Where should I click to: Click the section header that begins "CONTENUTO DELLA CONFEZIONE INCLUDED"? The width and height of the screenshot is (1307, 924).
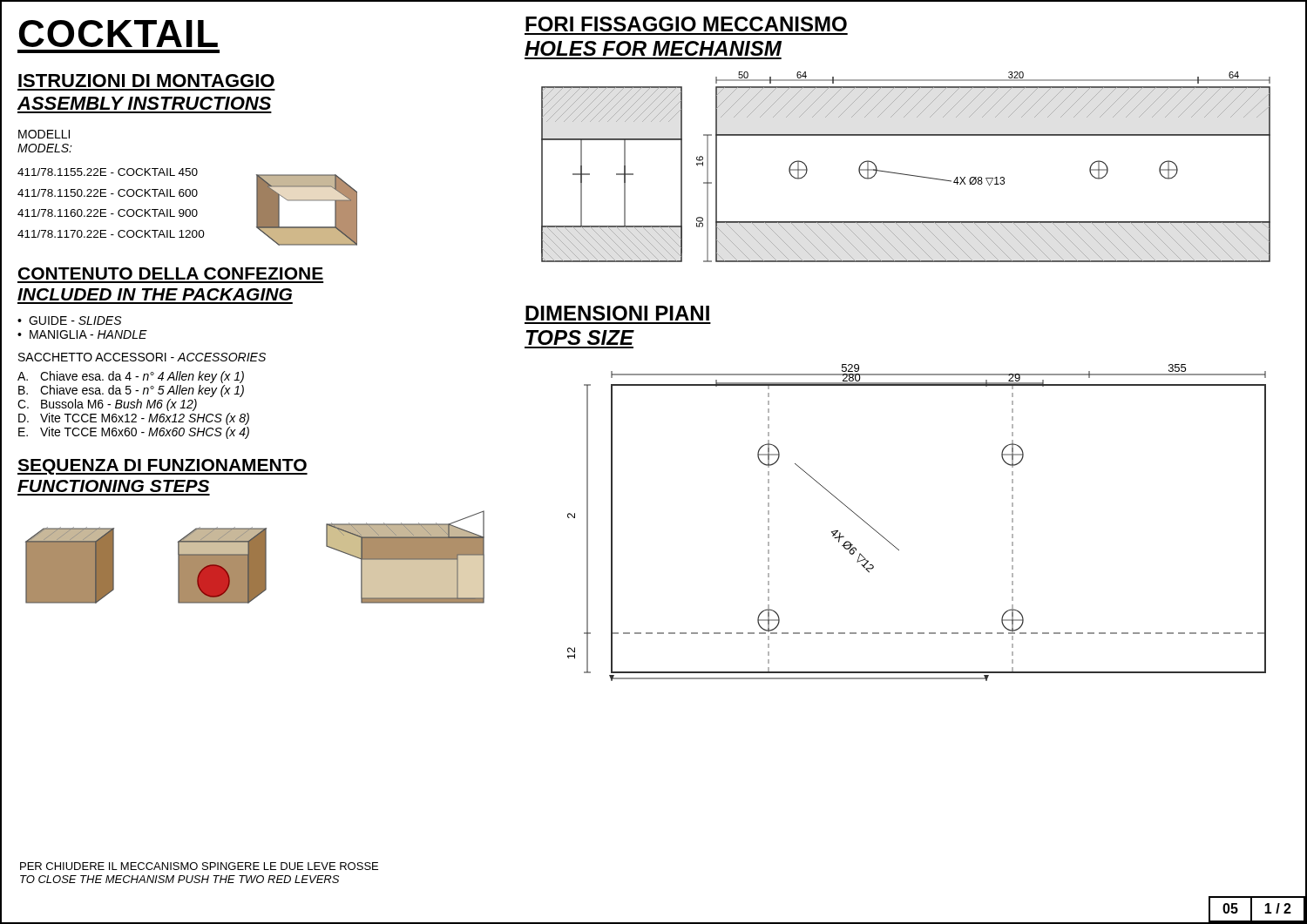266,284
